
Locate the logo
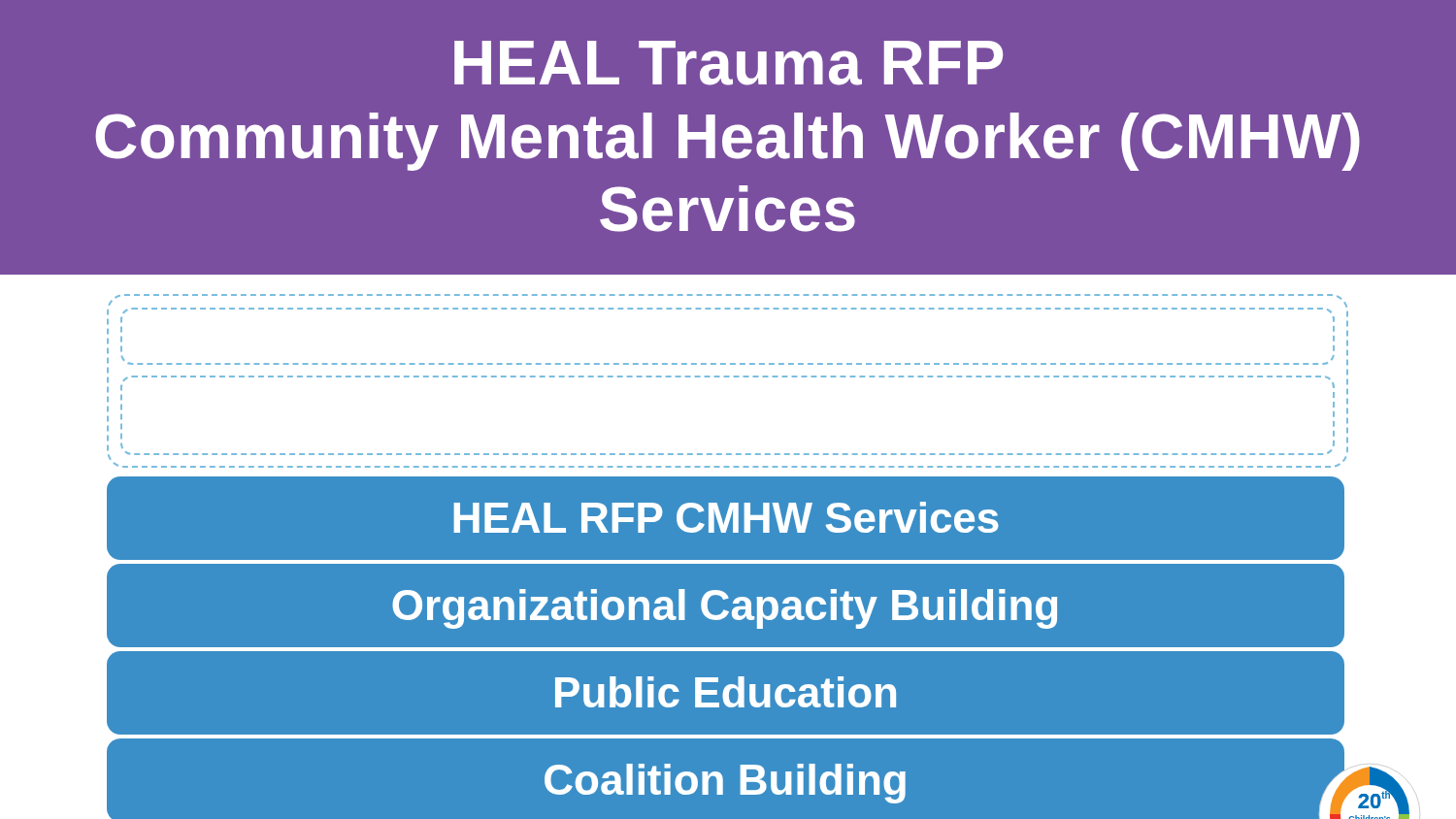pyautogui.click(x=1370, y=790)
